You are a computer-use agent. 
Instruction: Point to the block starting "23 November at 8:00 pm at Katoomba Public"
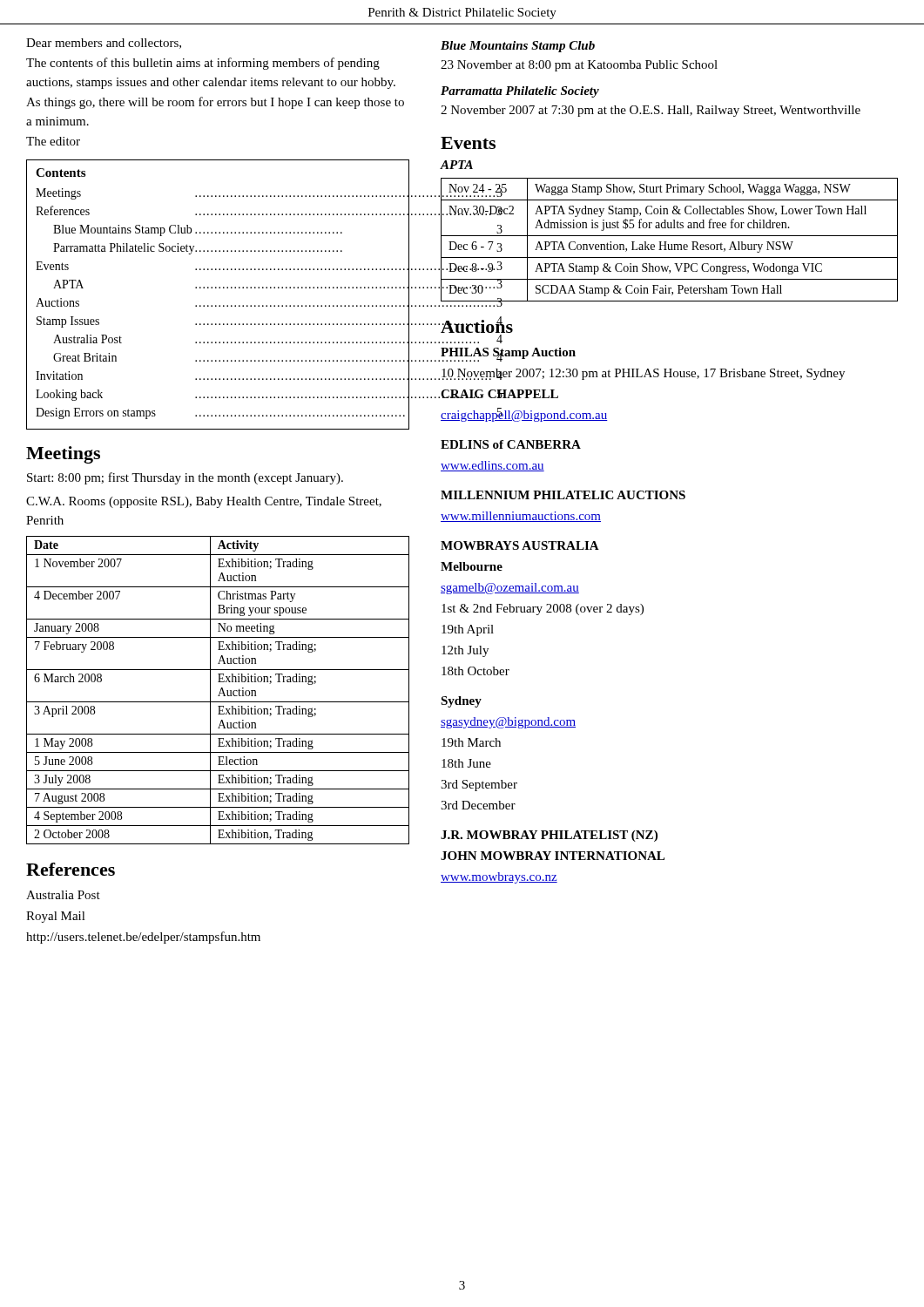(579, 65)
